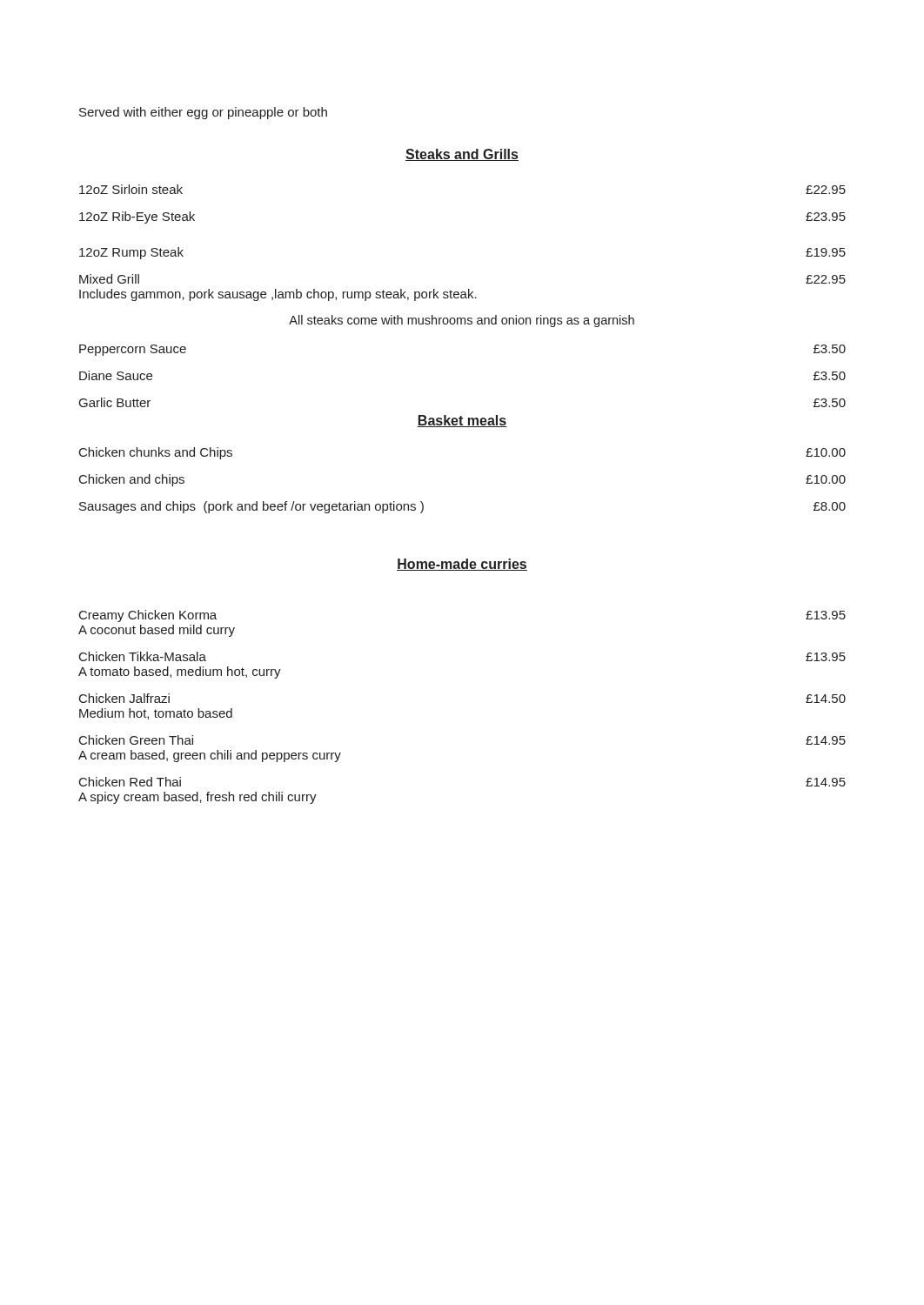Find the list item containing "Chicken Tikka-Masala A tomato based, medium hot,"
The width and height of the screenshot is (924, 1305).
coord(142,656)
